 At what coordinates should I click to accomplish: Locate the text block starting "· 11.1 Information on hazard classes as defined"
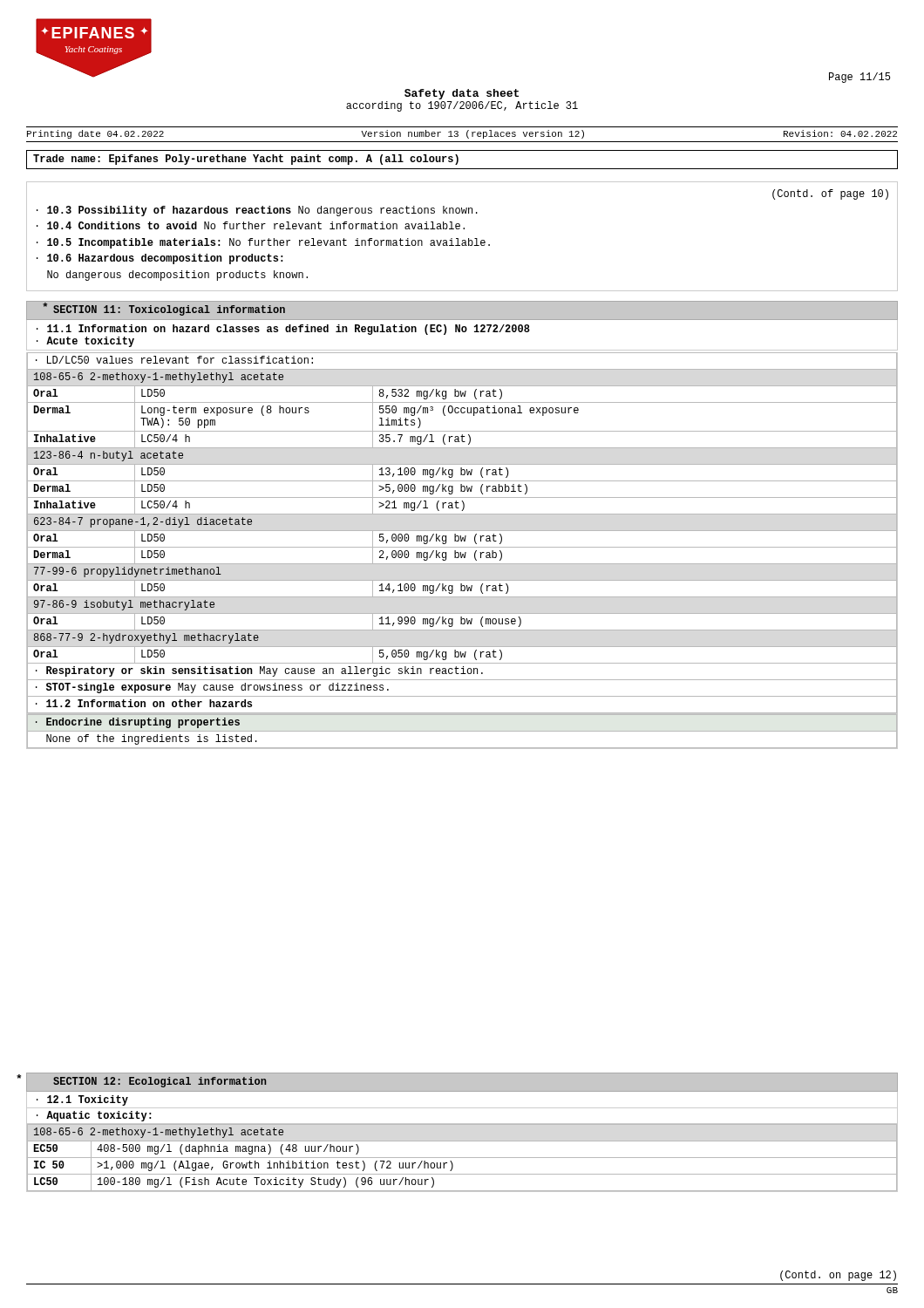(x=282, y=330)
